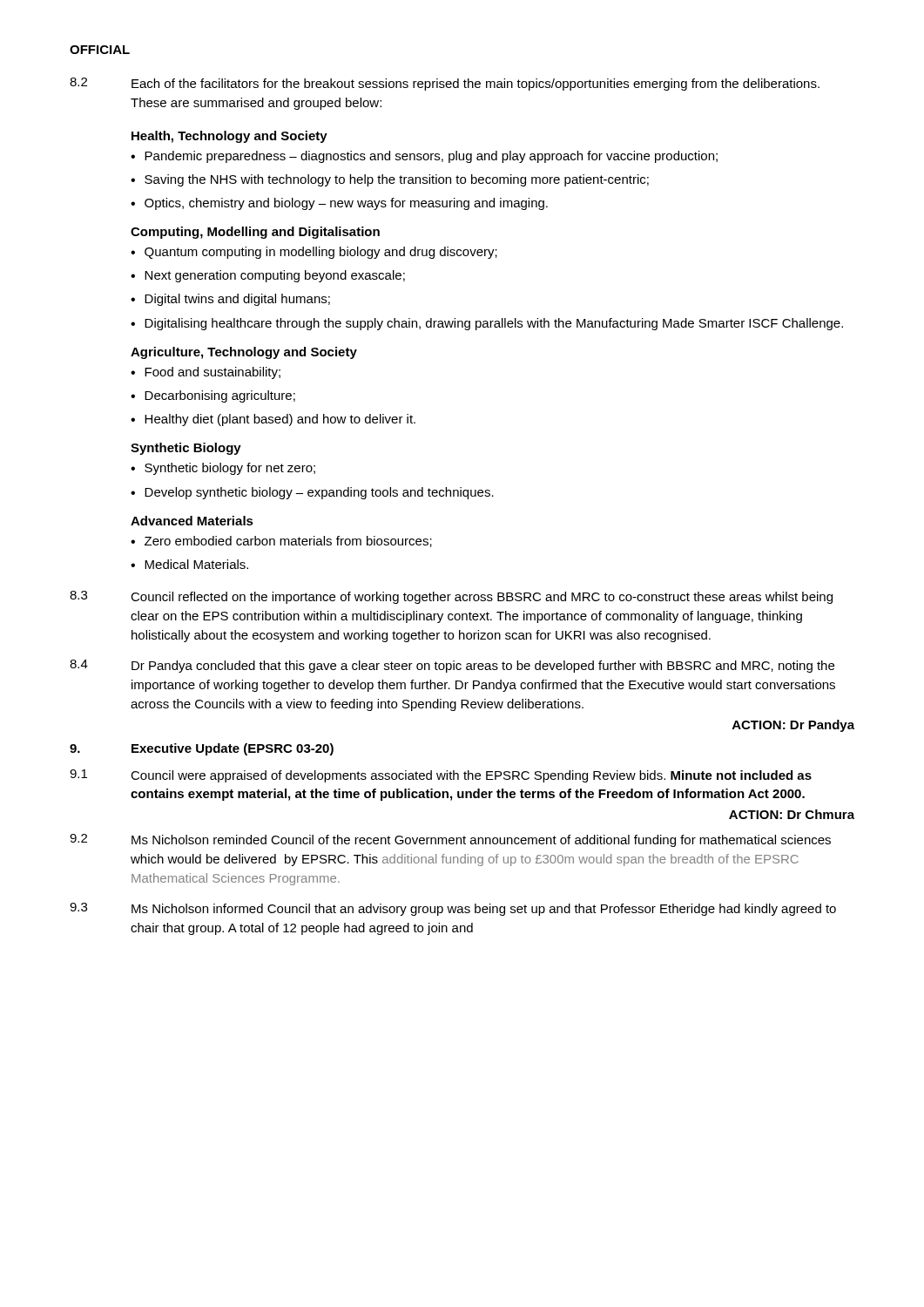Locate the block of text that opens with "Pandemic preparedness – diagnostics and"

tap(431, 155)
